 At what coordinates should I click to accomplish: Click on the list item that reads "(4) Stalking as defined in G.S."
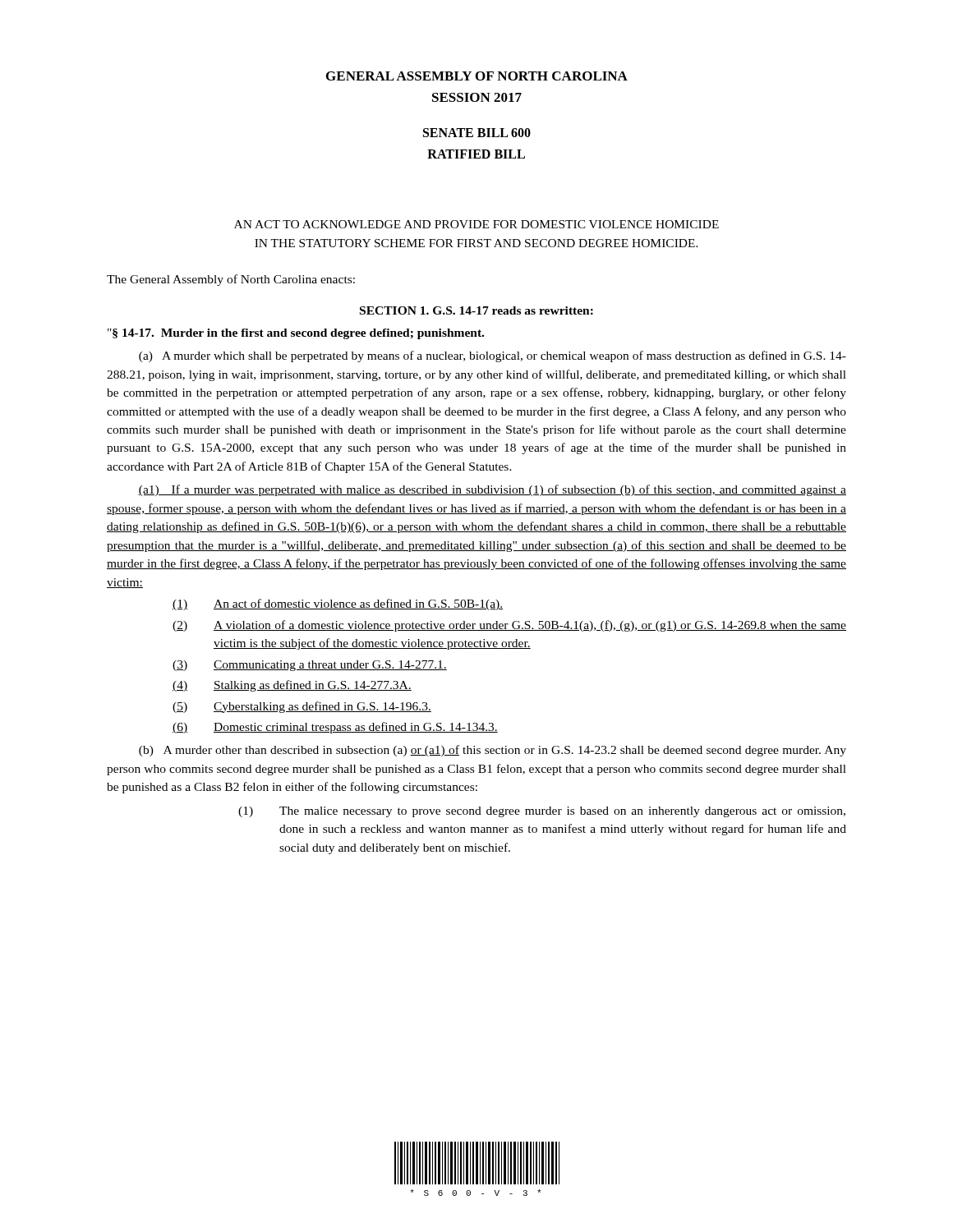pos(292,686)
